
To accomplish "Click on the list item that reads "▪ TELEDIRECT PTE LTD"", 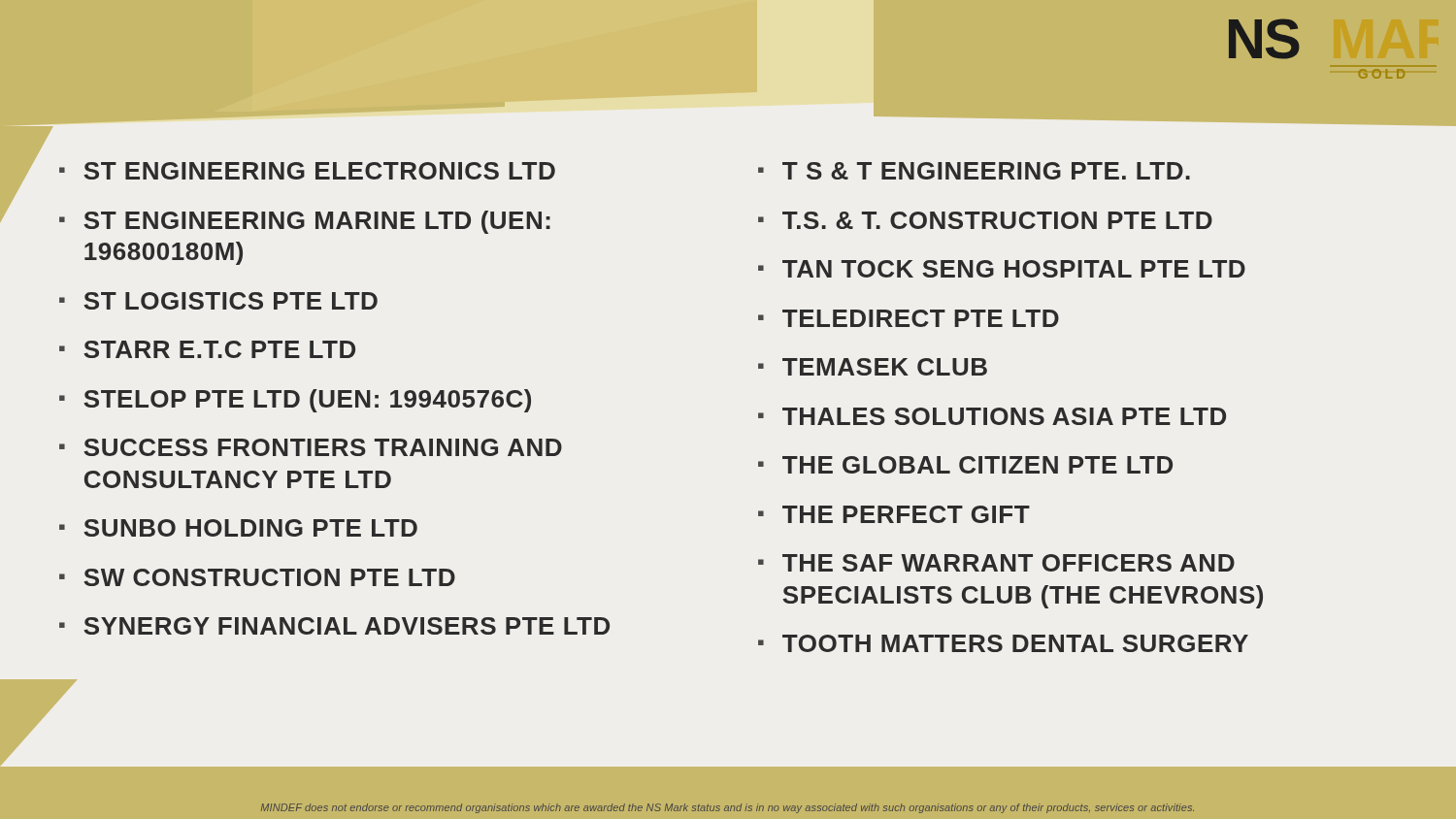I will point(909,318).
